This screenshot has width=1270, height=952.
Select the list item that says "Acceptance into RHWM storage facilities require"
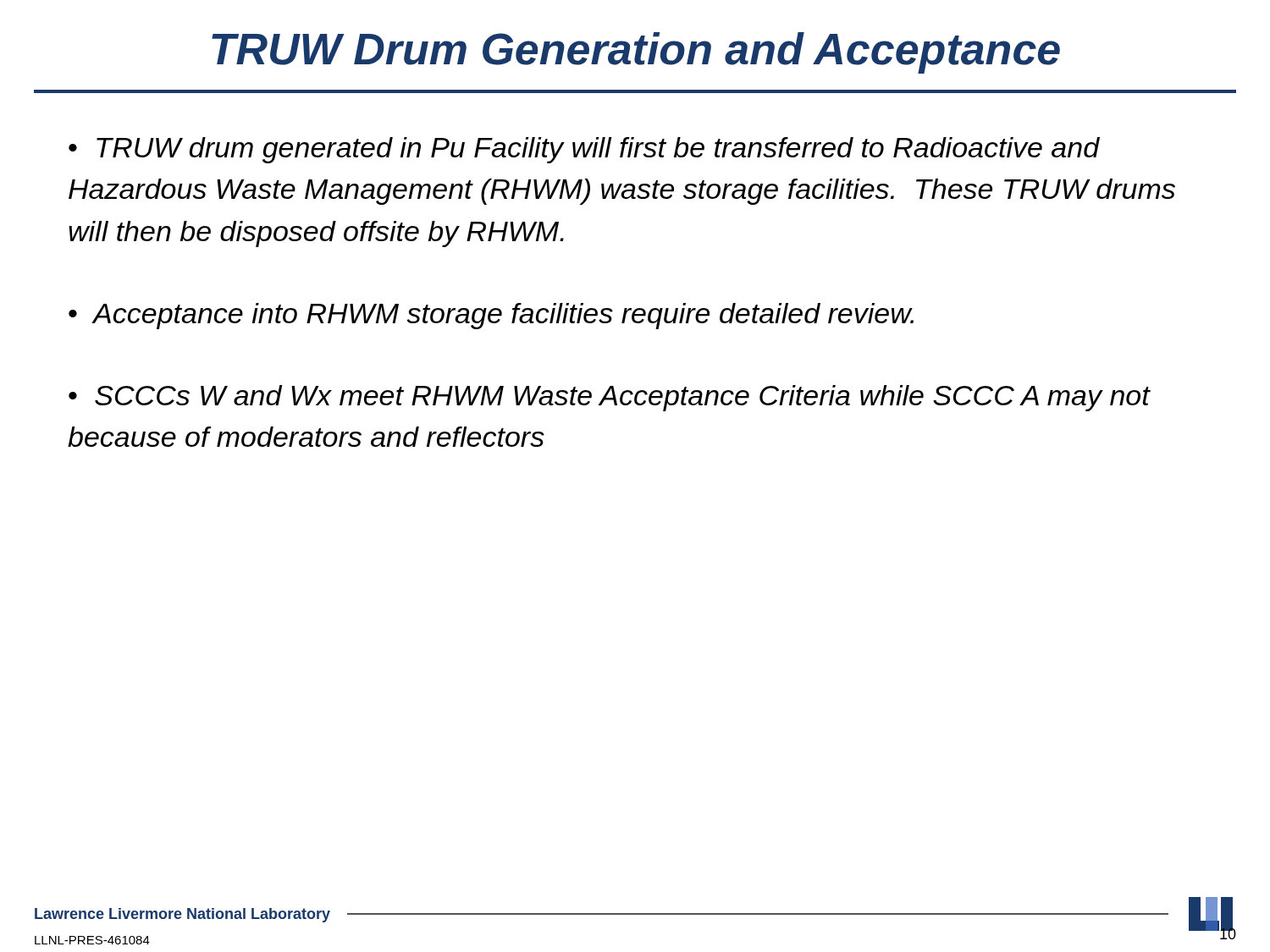502,313
